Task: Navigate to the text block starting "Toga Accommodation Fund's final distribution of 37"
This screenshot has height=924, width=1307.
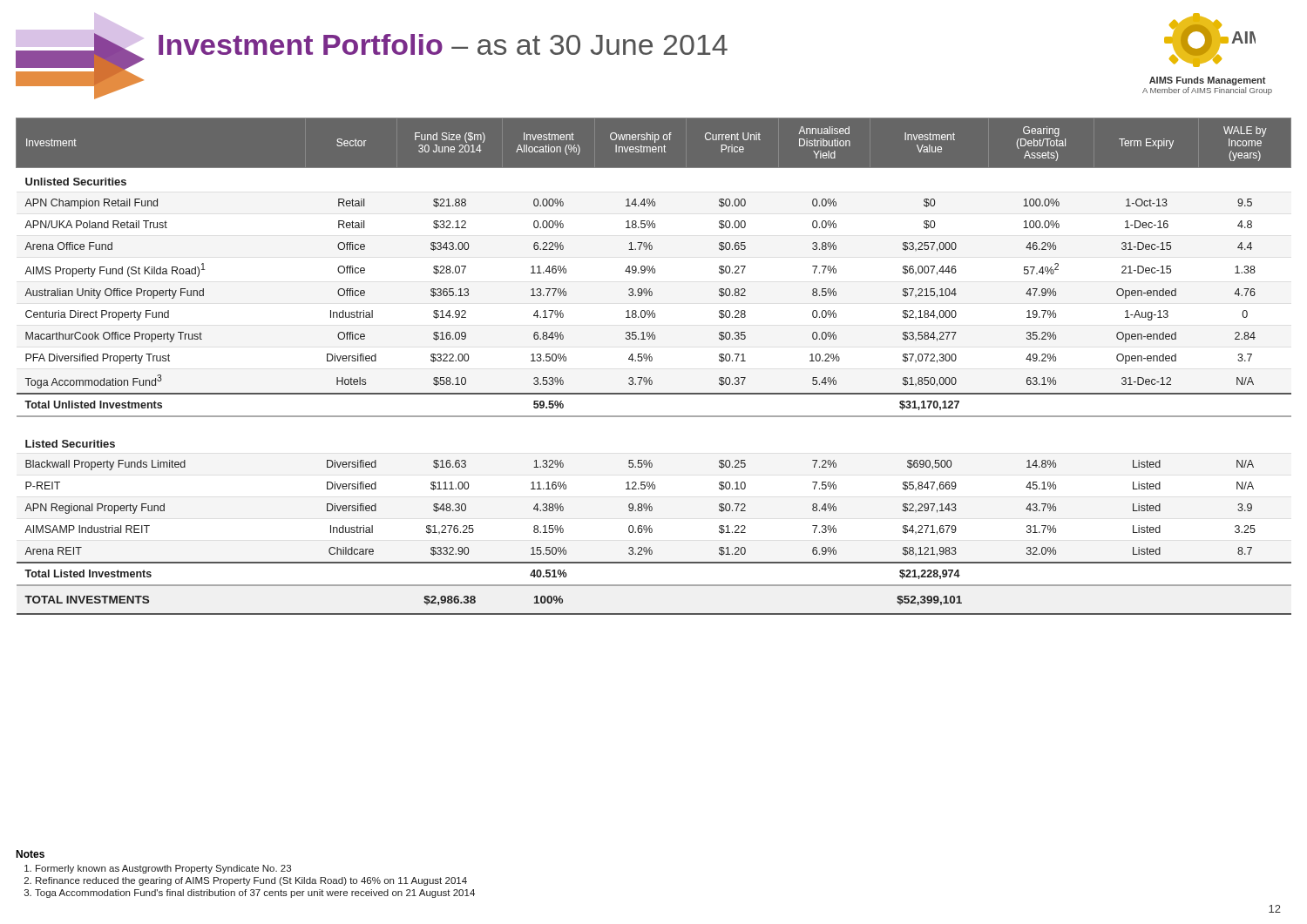Action: [x=255, y=893]
